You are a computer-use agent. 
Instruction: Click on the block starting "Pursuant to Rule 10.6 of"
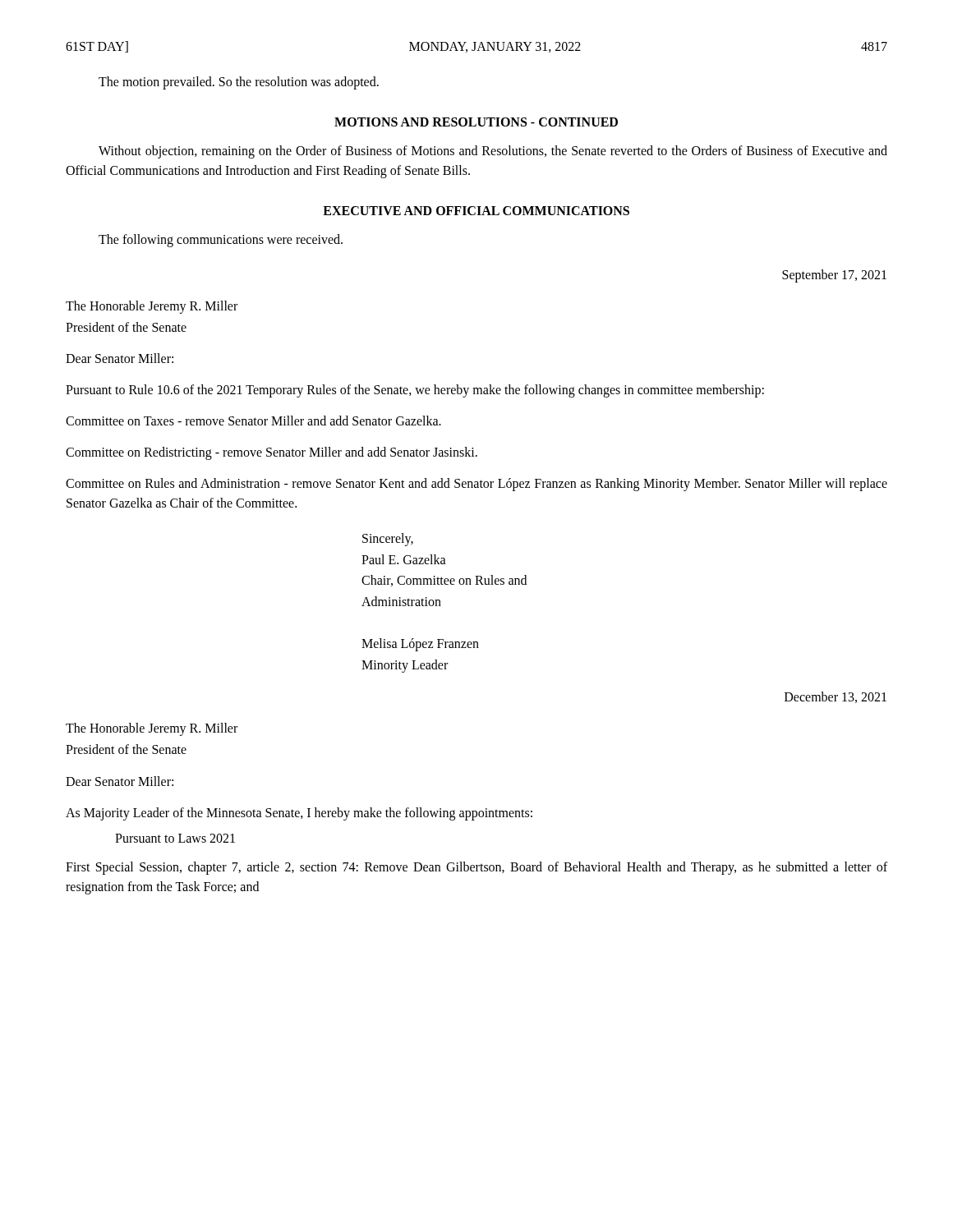[x=415, y=390]
